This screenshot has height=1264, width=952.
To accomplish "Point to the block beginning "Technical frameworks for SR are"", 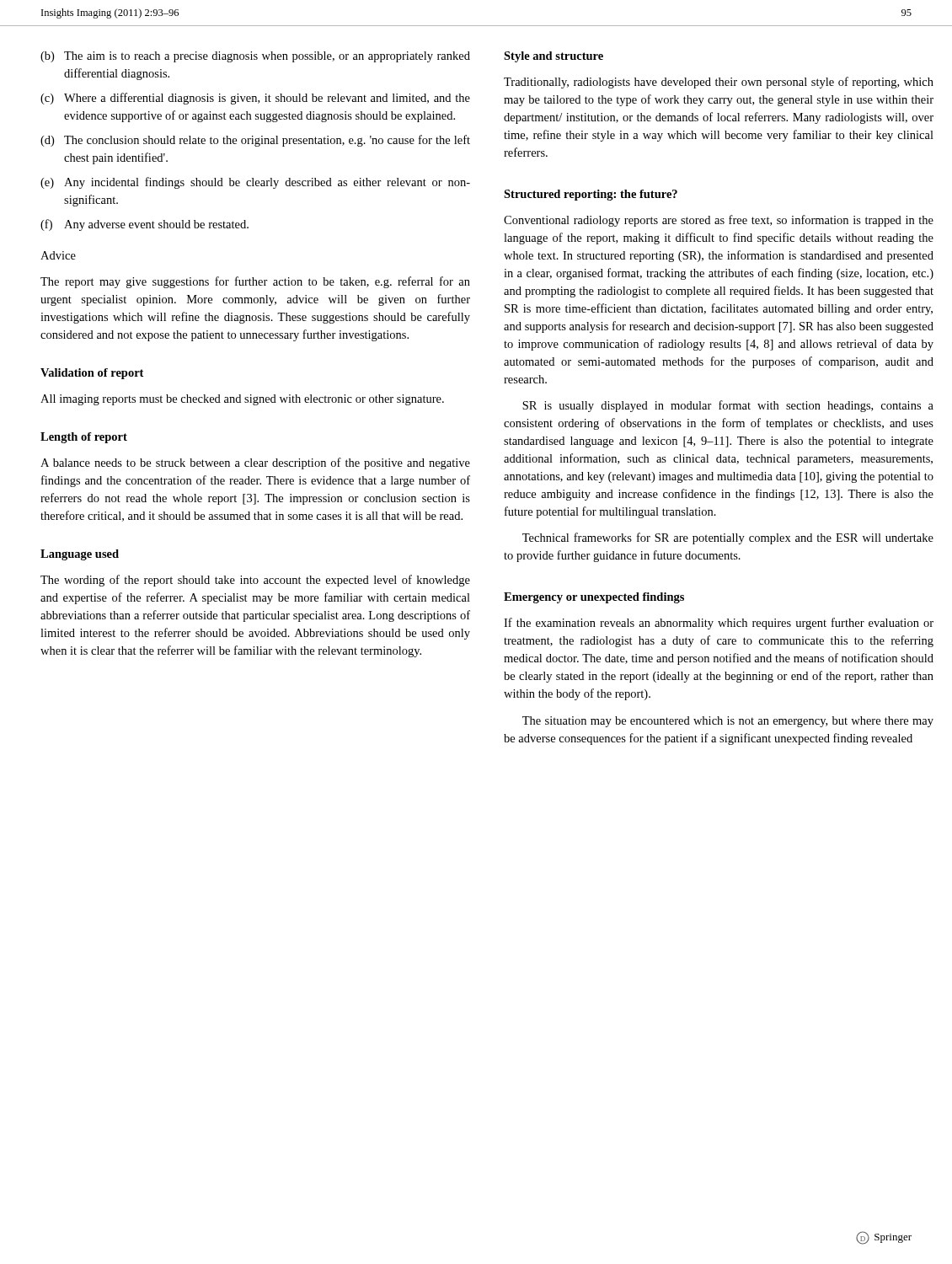I will point(719,547).
